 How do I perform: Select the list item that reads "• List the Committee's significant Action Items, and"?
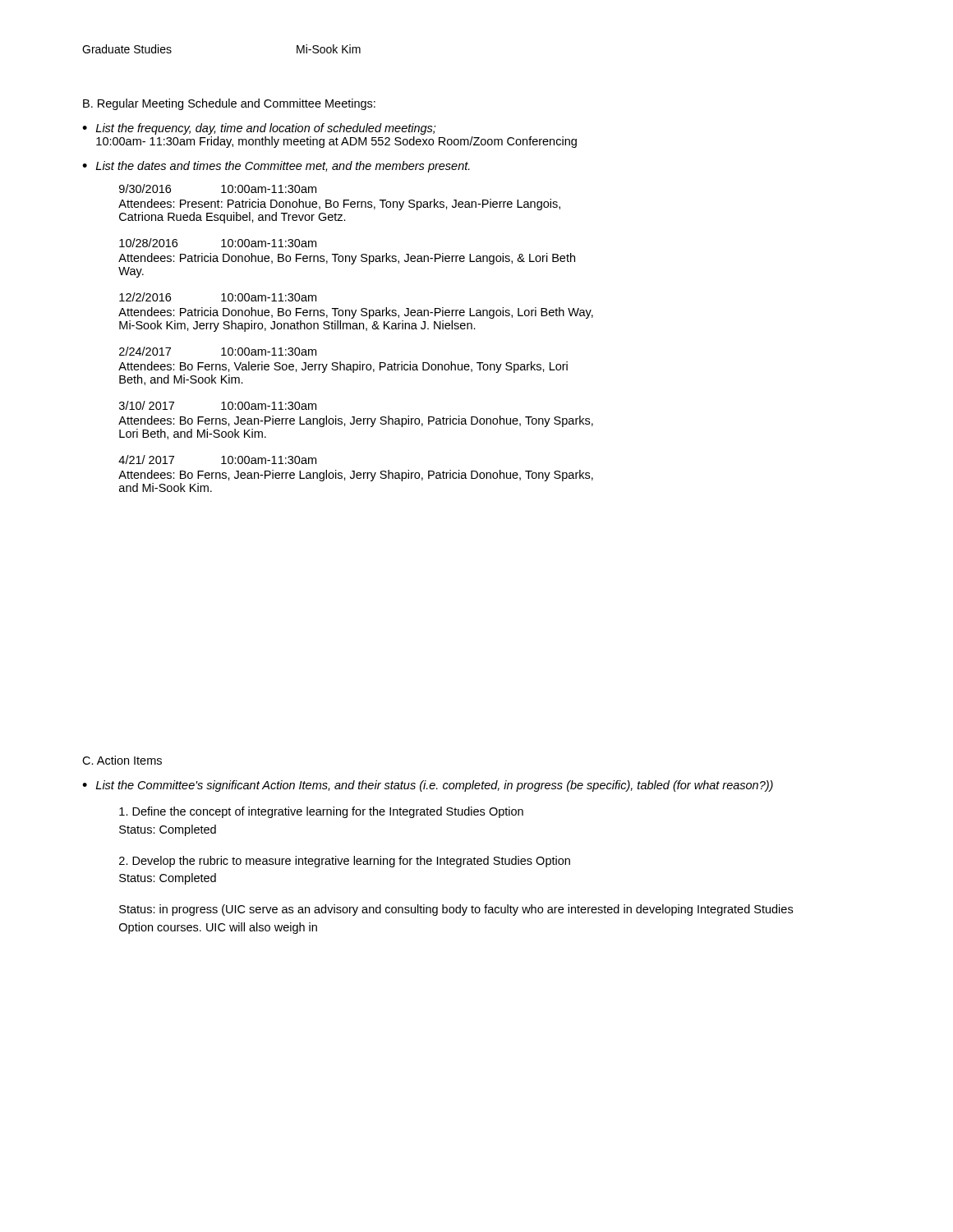click(452, 864)
